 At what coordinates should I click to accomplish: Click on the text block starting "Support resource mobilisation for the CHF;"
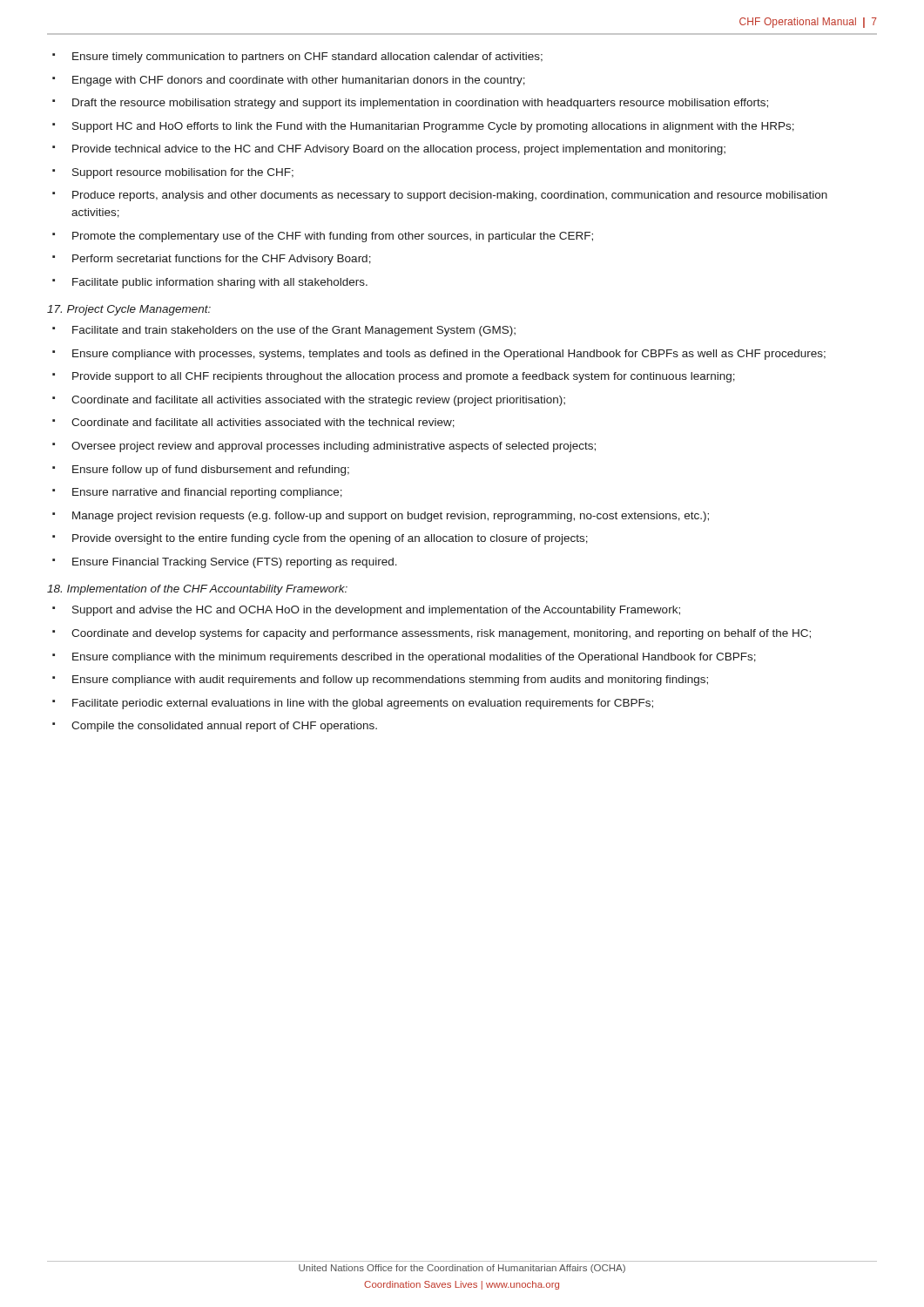click(173, 173)
